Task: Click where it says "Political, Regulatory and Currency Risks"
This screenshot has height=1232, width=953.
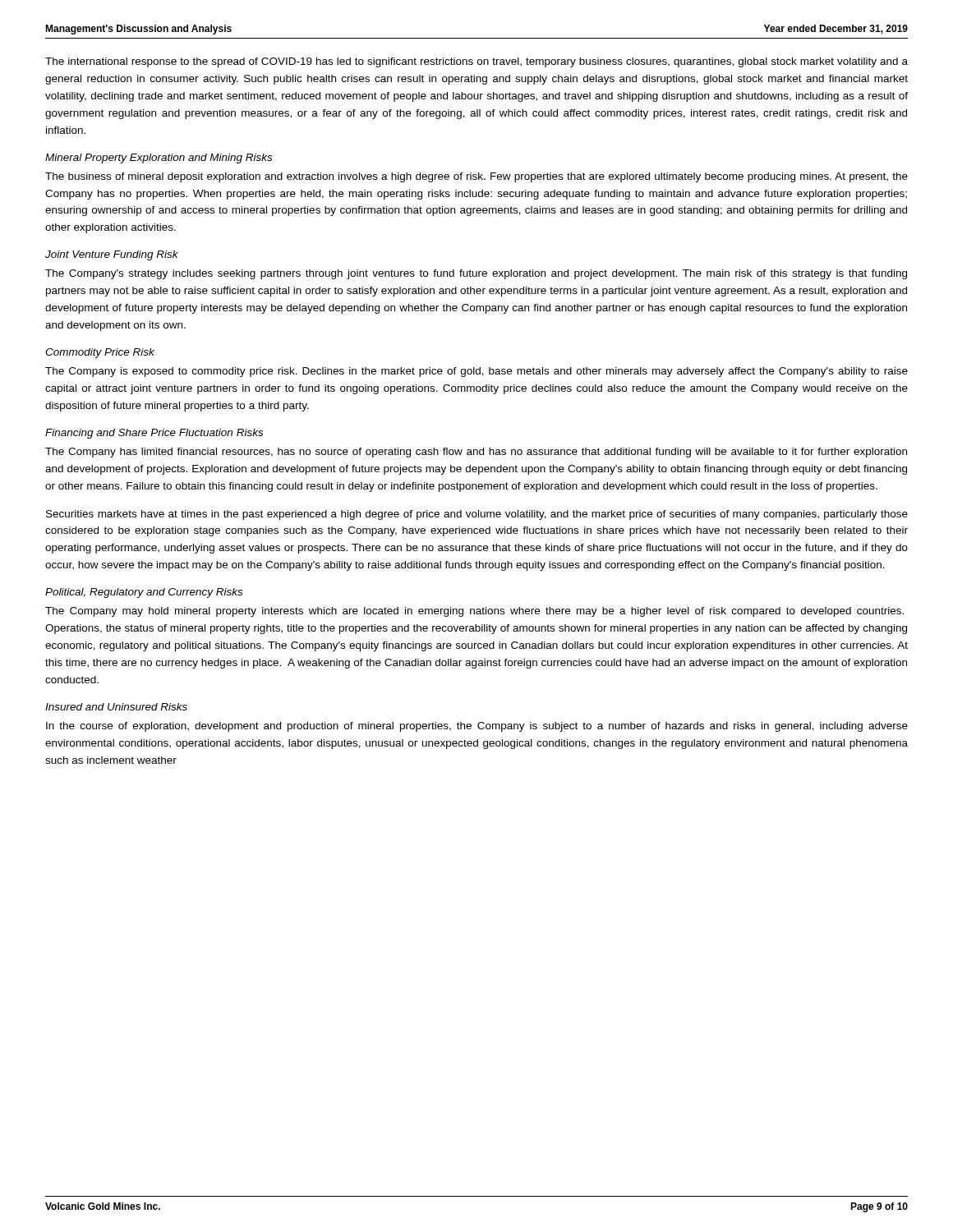Action: coord(144,592)
